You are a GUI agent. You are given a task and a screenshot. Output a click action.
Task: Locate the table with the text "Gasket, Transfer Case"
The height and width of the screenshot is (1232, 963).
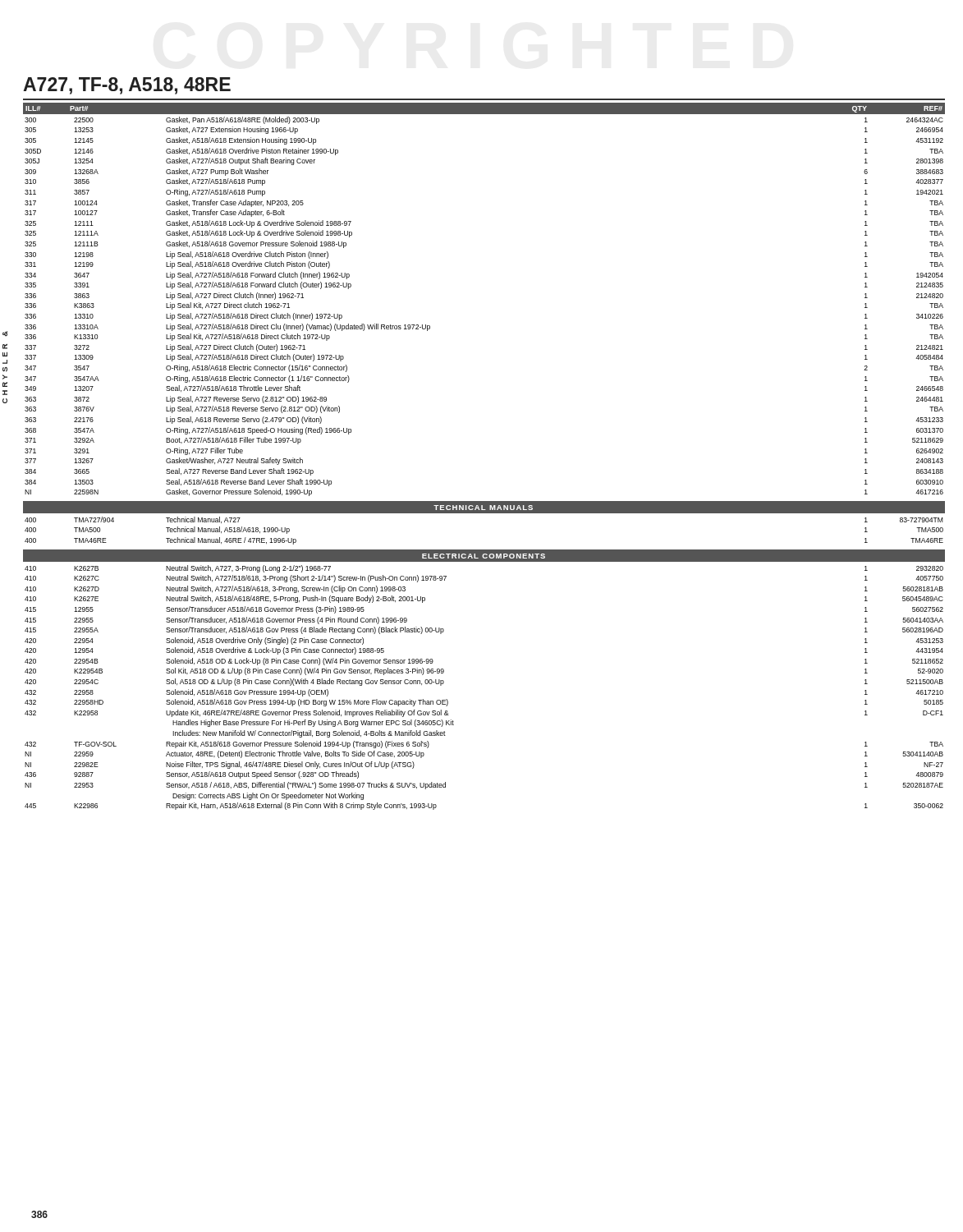484,306
